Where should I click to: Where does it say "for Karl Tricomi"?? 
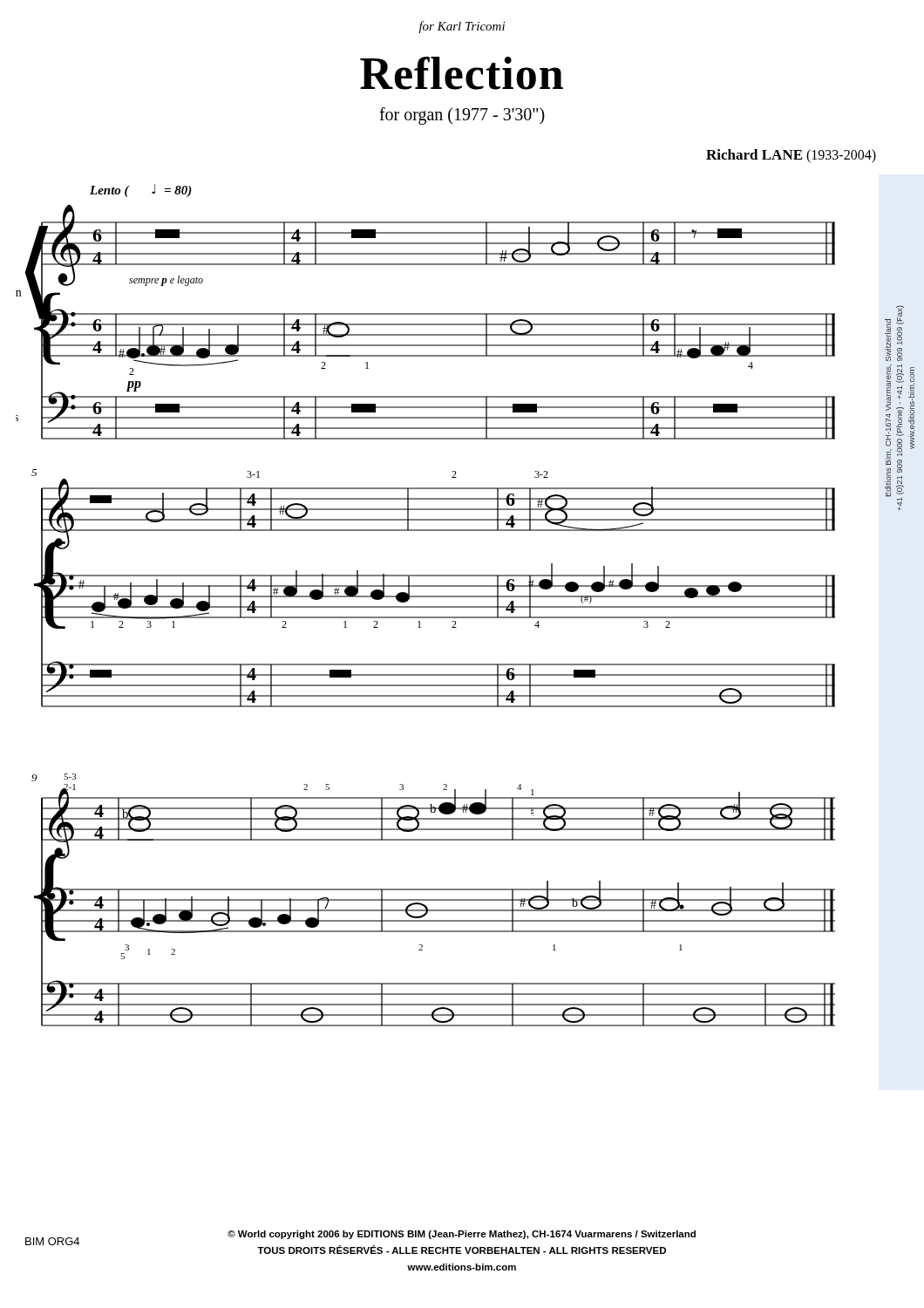pos(462,26)
